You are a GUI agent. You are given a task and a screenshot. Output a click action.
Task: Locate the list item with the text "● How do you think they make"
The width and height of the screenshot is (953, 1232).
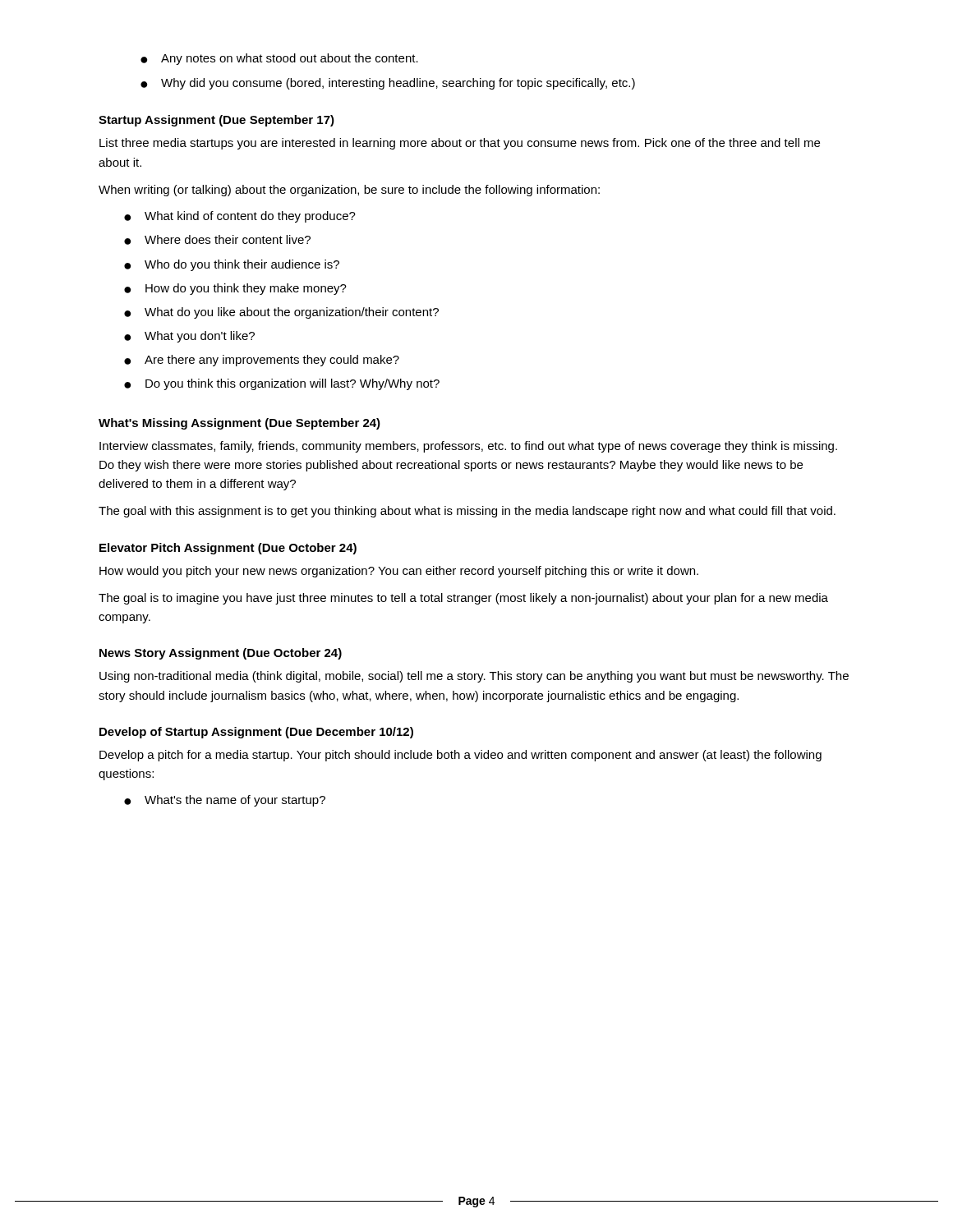(235, 289)
